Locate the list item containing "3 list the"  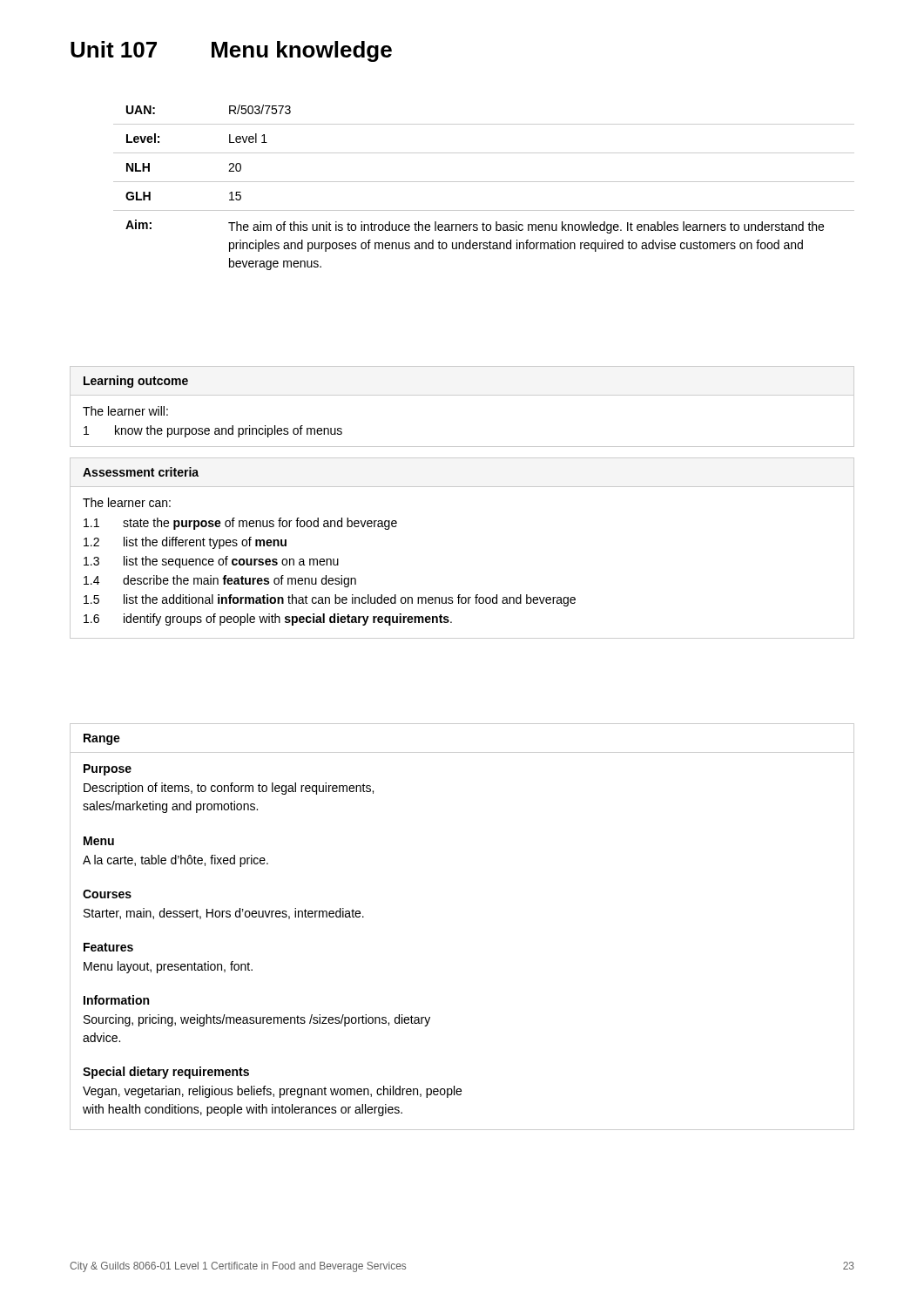coord(211,561)
